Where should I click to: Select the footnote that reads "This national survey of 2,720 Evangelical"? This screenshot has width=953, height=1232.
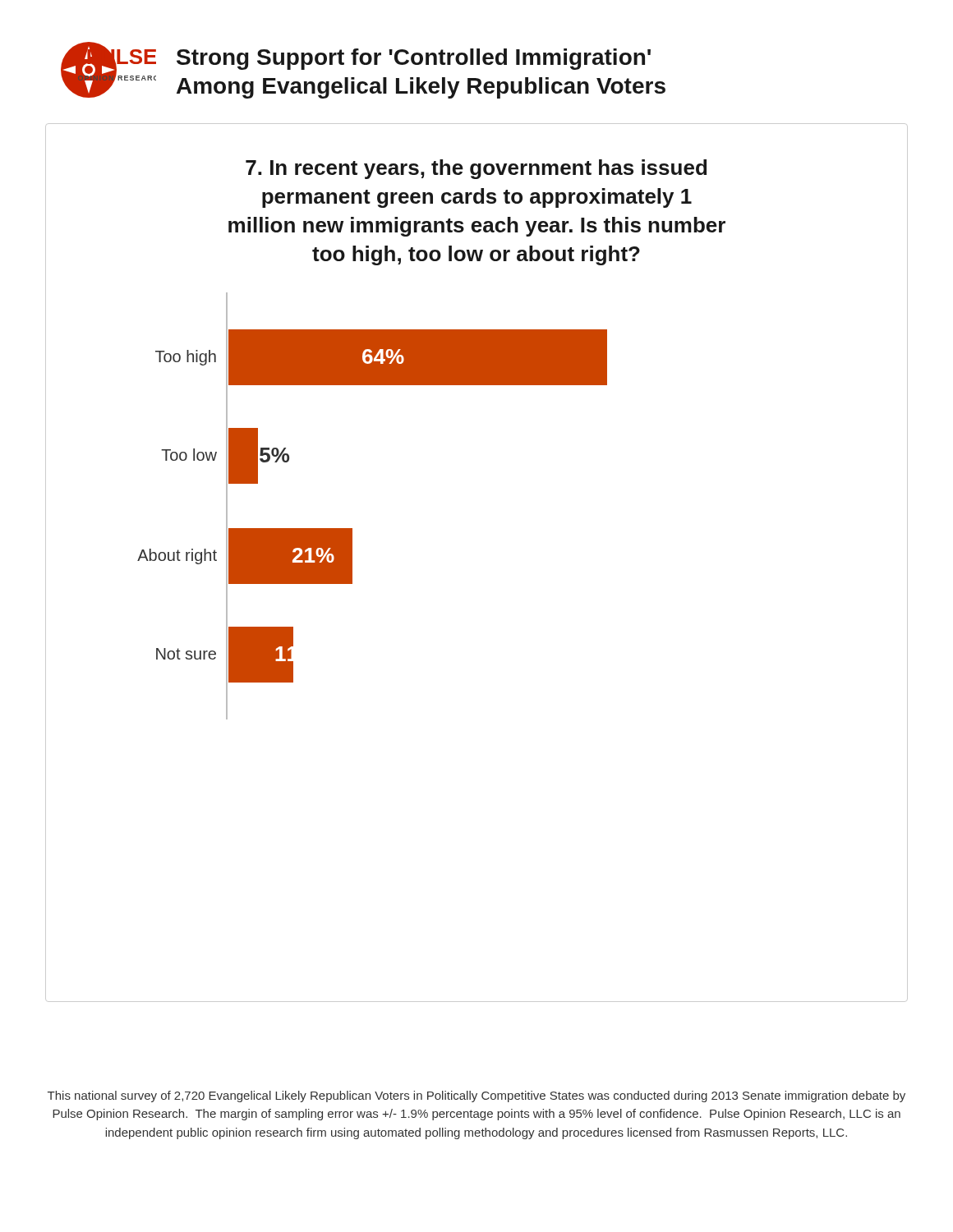pos(476,1113)
